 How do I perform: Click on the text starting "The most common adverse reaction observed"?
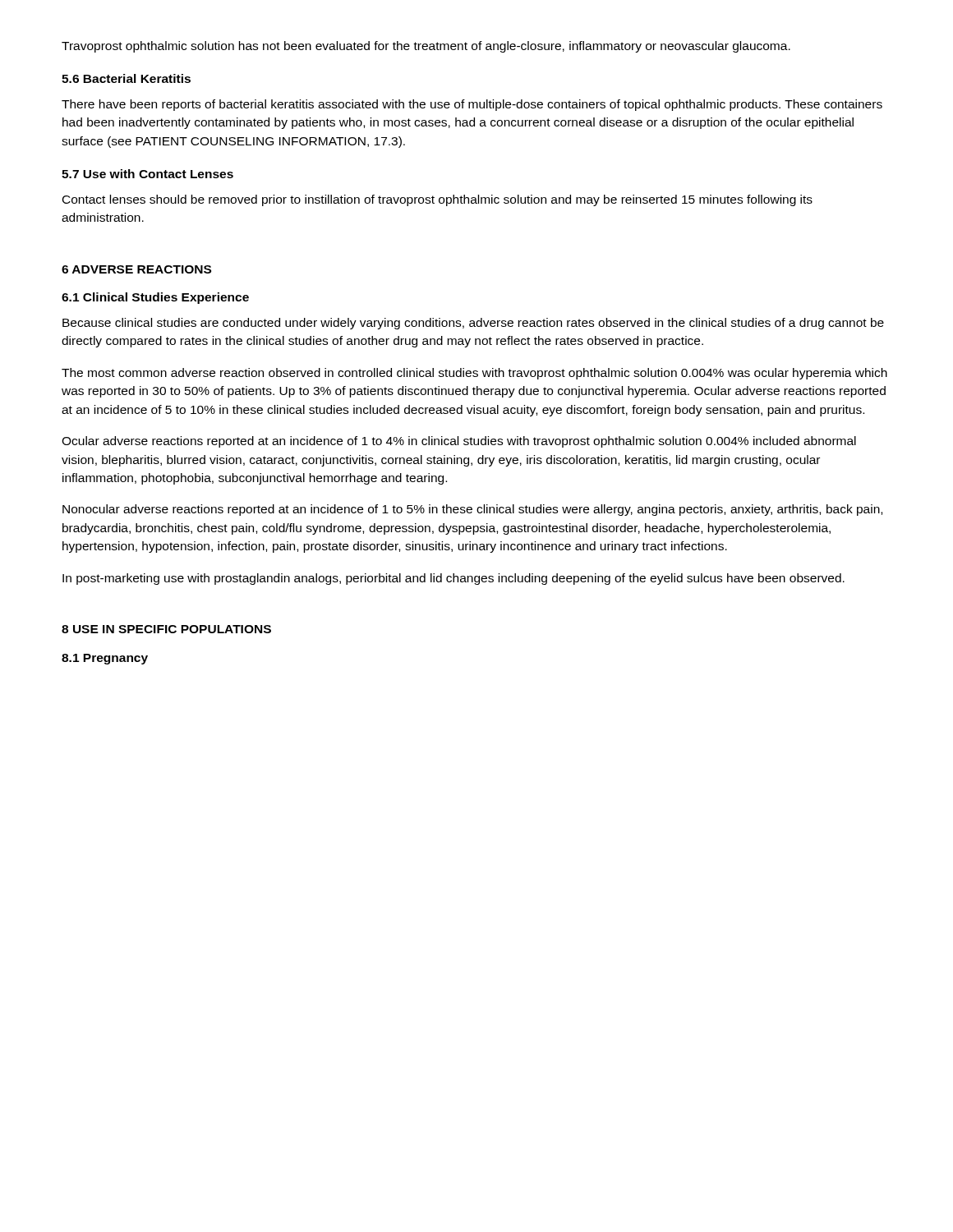(x=475, y=391)
